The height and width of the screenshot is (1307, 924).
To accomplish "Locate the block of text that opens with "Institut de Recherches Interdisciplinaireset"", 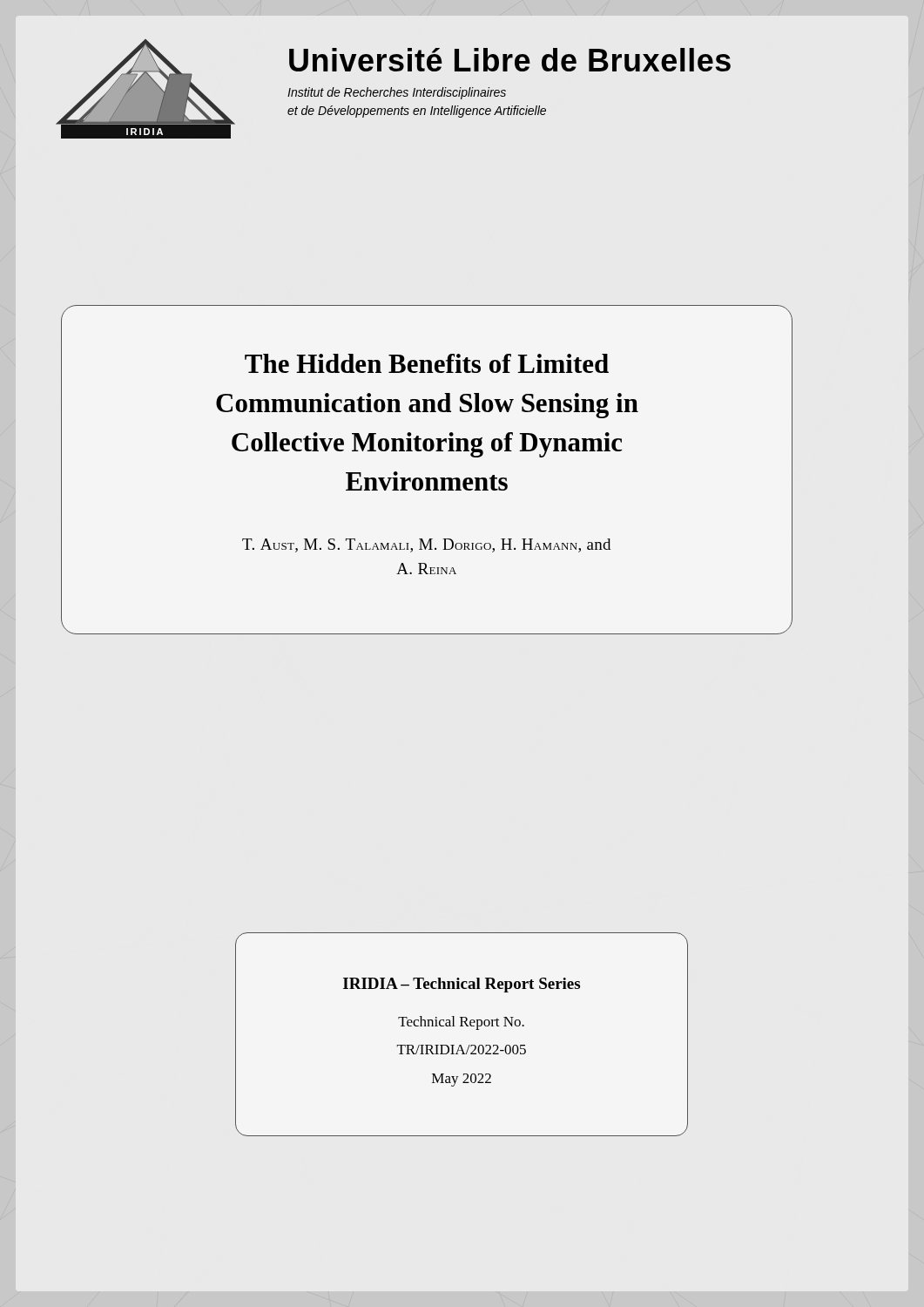I will (x=510, y=102).
